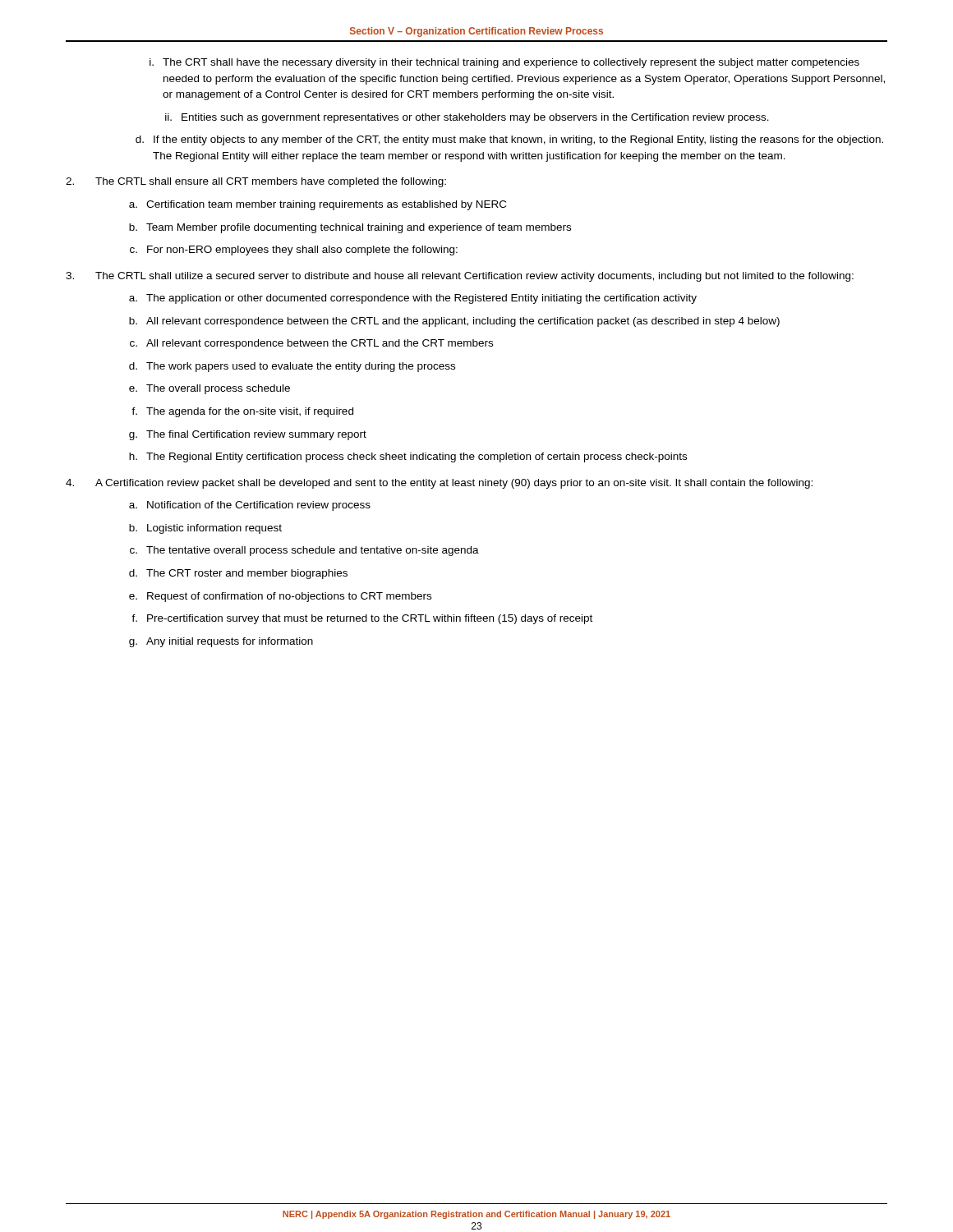
Task: Find the list item that reads "h. The Regional Entity certification process check"
Action: pyautogui.click(x=493, y=457)
